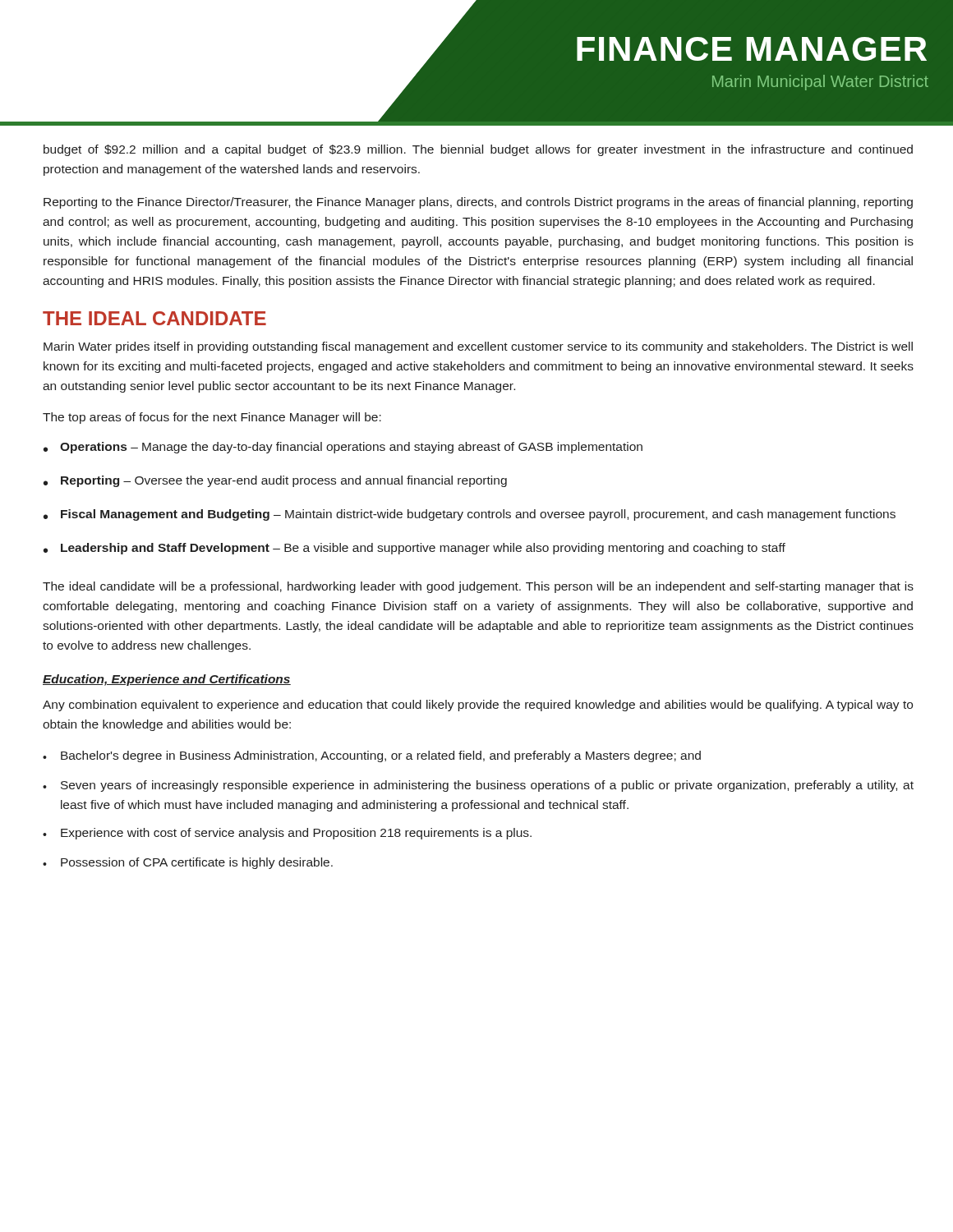The width and height of the screenshot is (953, 1232).
Task: Find the list item that reads "• Possession of CPA certificate is highly"
Action: [x=188, y=863]
